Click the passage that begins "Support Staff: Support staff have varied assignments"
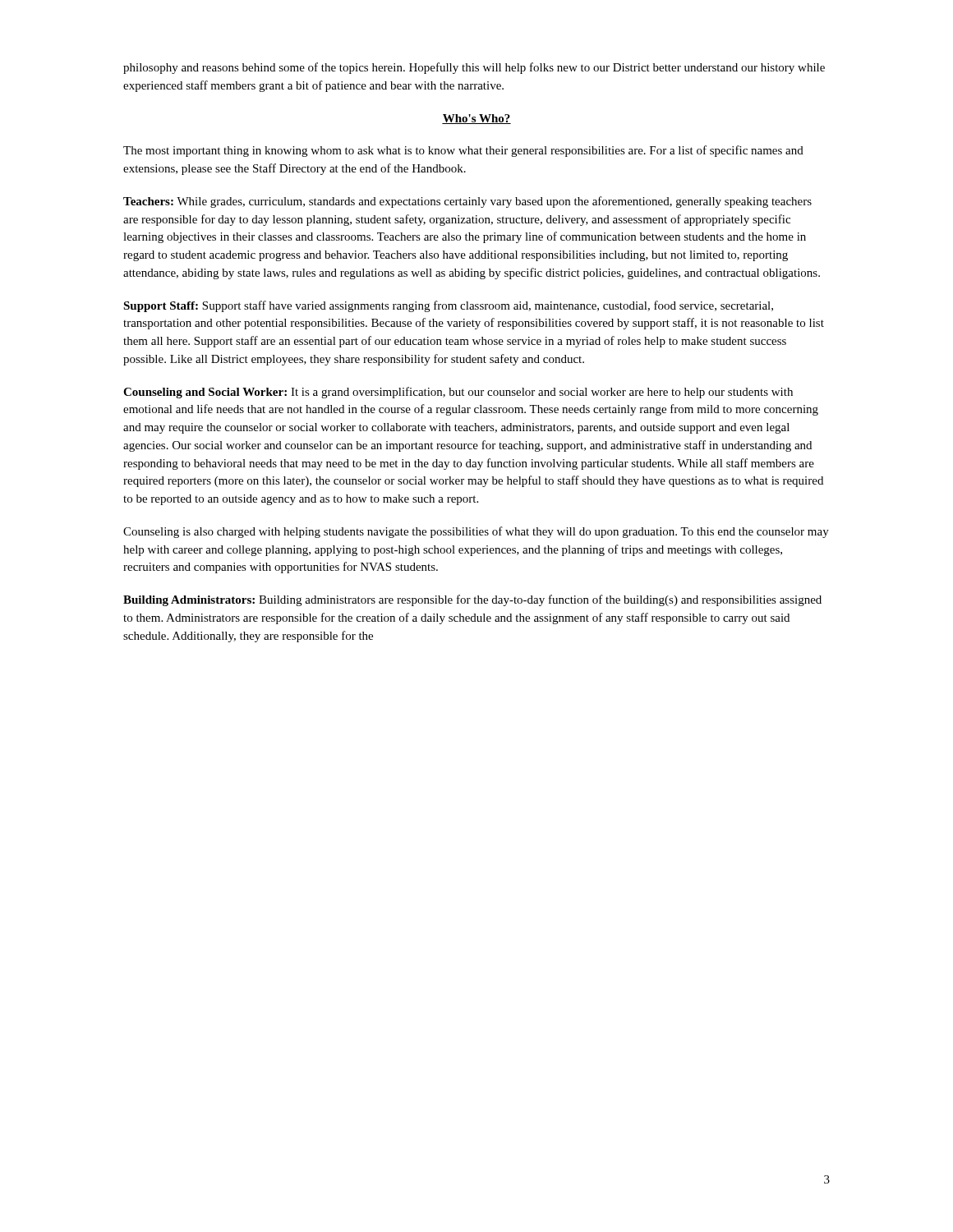The image size is (953, 1232). [474, 332]
